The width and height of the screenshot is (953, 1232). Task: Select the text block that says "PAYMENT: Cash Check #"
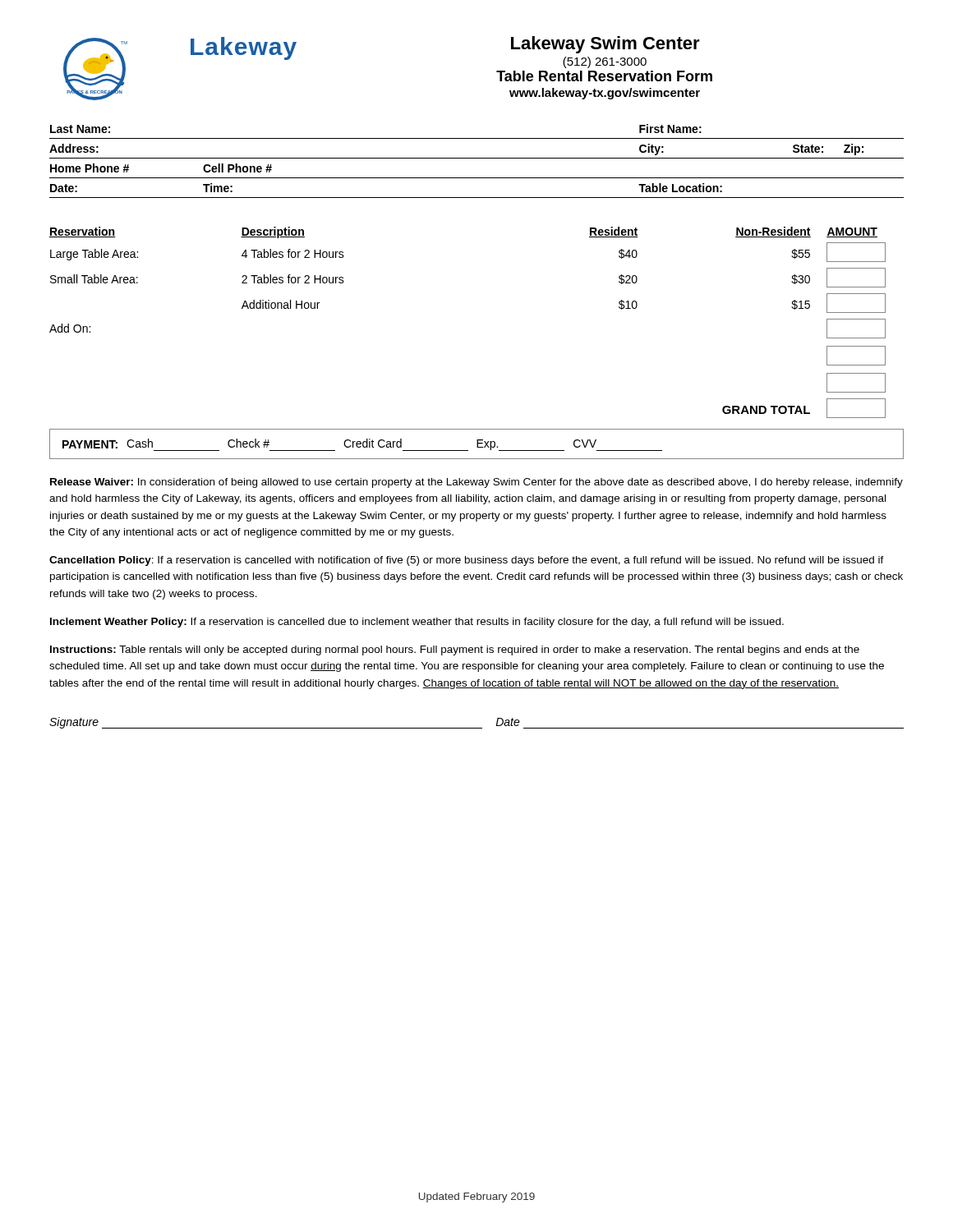click(x=362, y=444)
